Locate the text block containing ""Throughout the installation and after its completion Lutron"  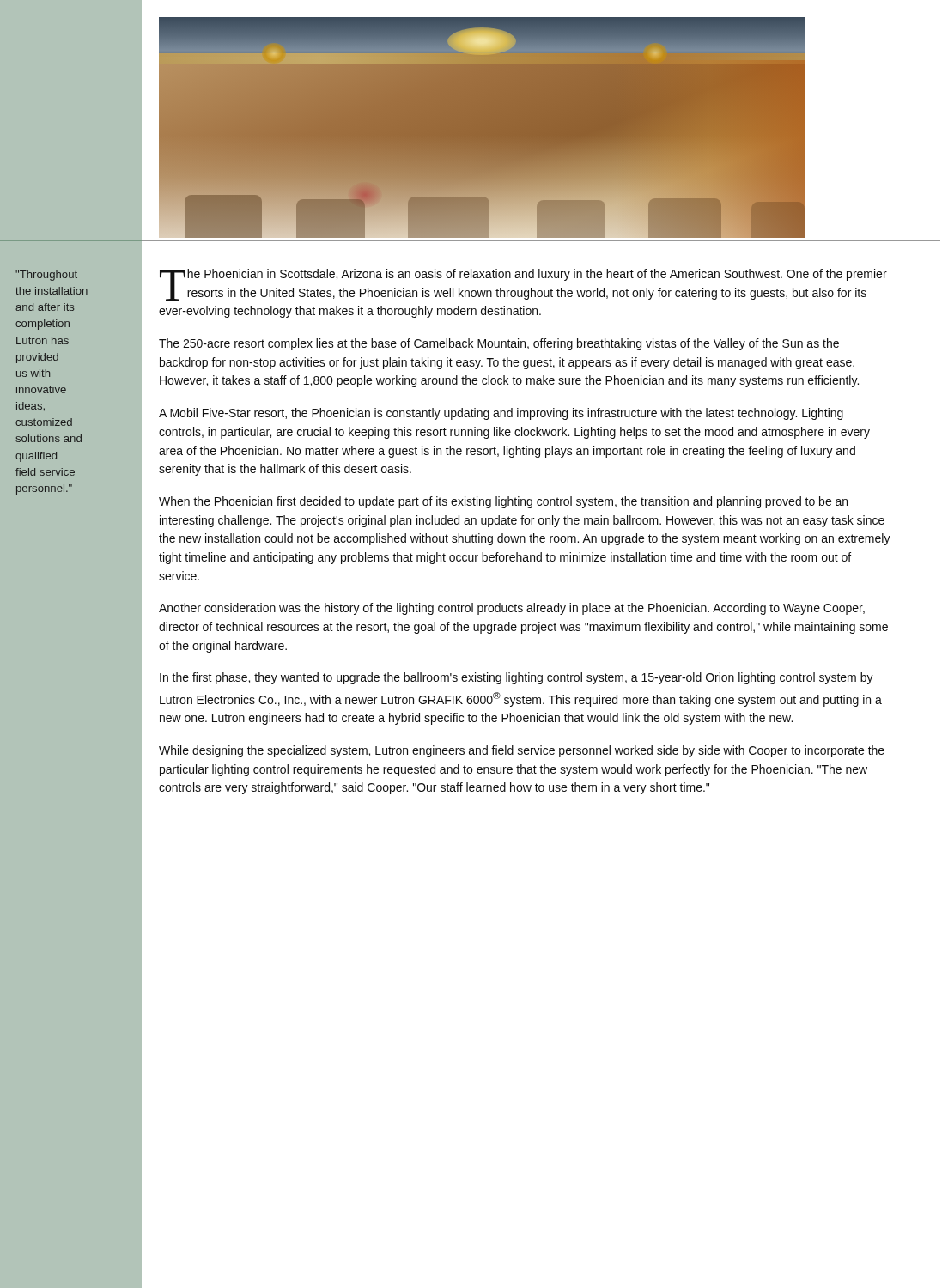coord(52,381)
